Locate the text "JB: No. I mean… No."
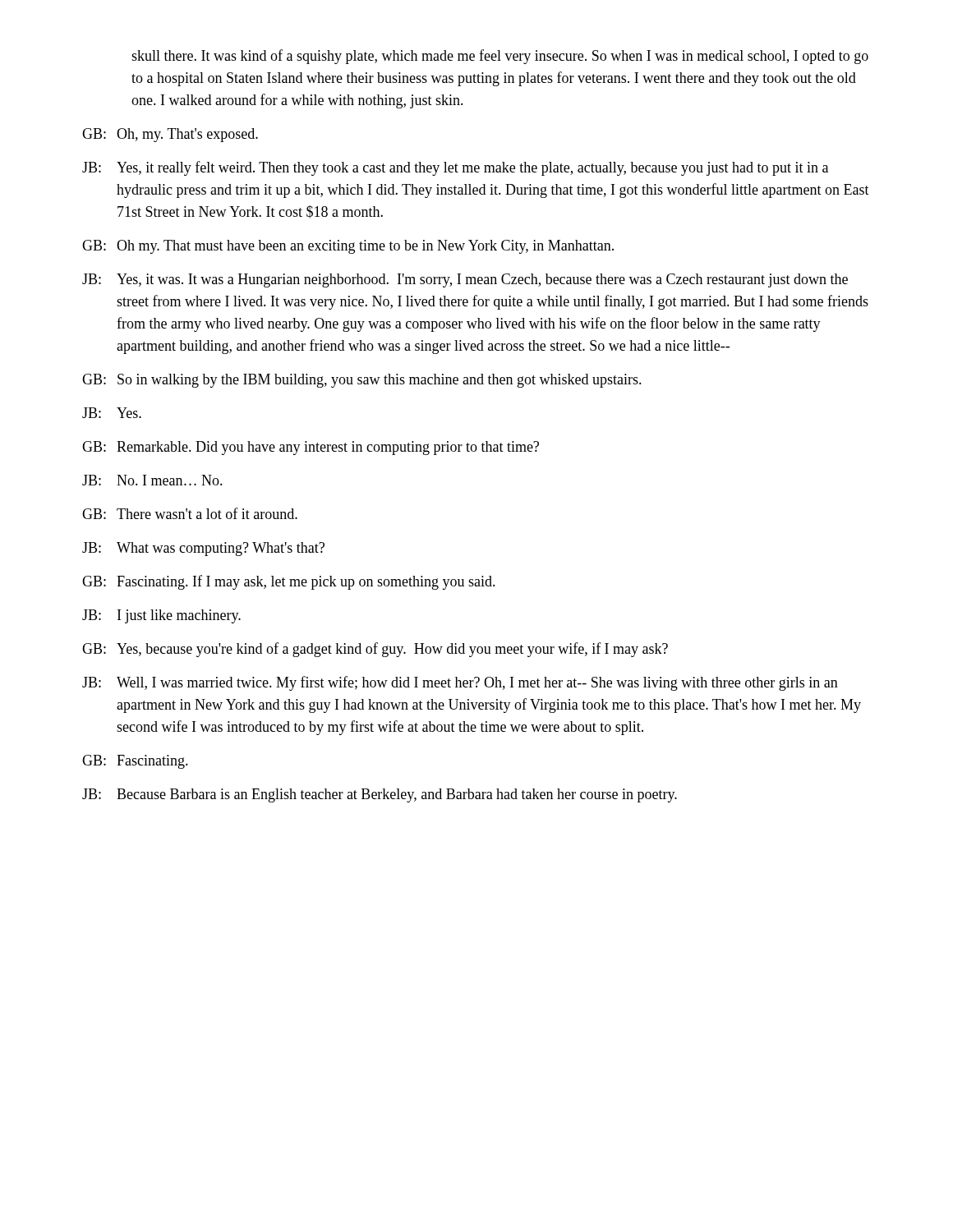Image resolution: width=953 pixels, height=1232 pixels. pyautogui.click(x=152, y=480)
